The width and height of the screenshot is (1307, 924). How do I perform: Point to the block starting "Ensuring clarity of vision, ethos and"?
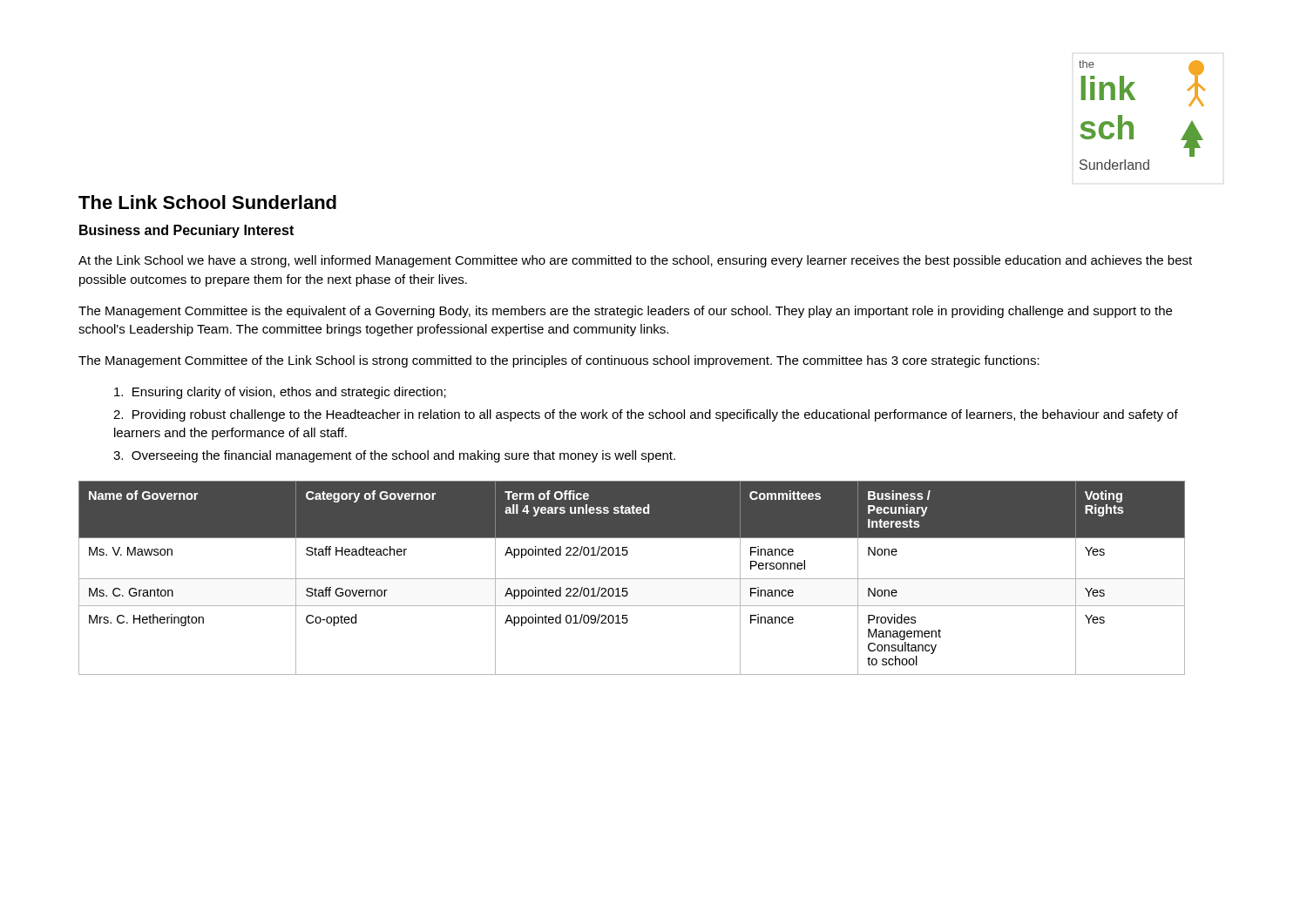tap(280, 391)
